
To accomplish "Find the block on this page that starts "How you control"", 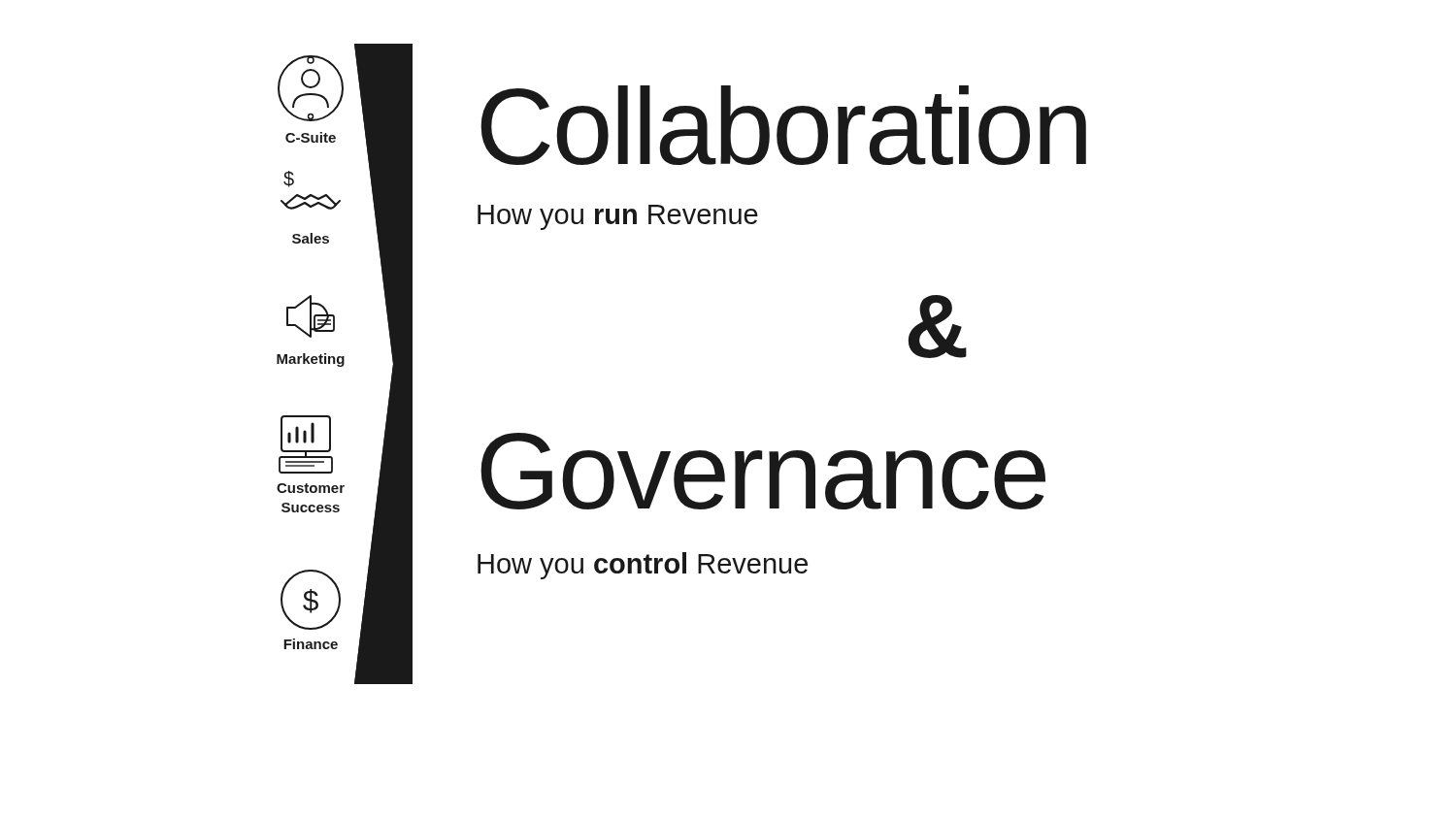I will pos(642,564).
